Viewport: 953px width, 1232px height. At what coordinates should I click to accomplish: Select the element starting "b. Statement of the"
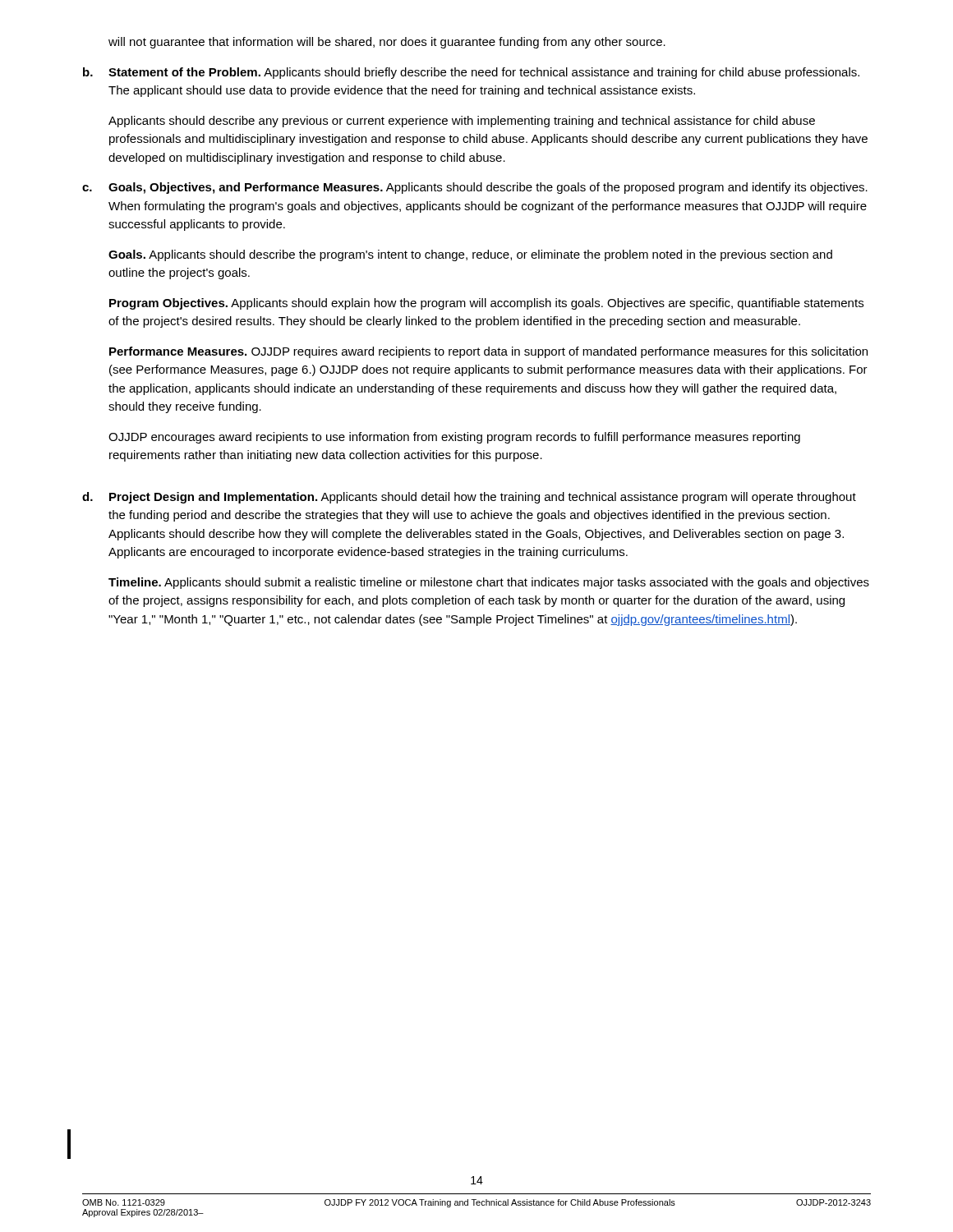pyautogui.click(x=476, y=115)
